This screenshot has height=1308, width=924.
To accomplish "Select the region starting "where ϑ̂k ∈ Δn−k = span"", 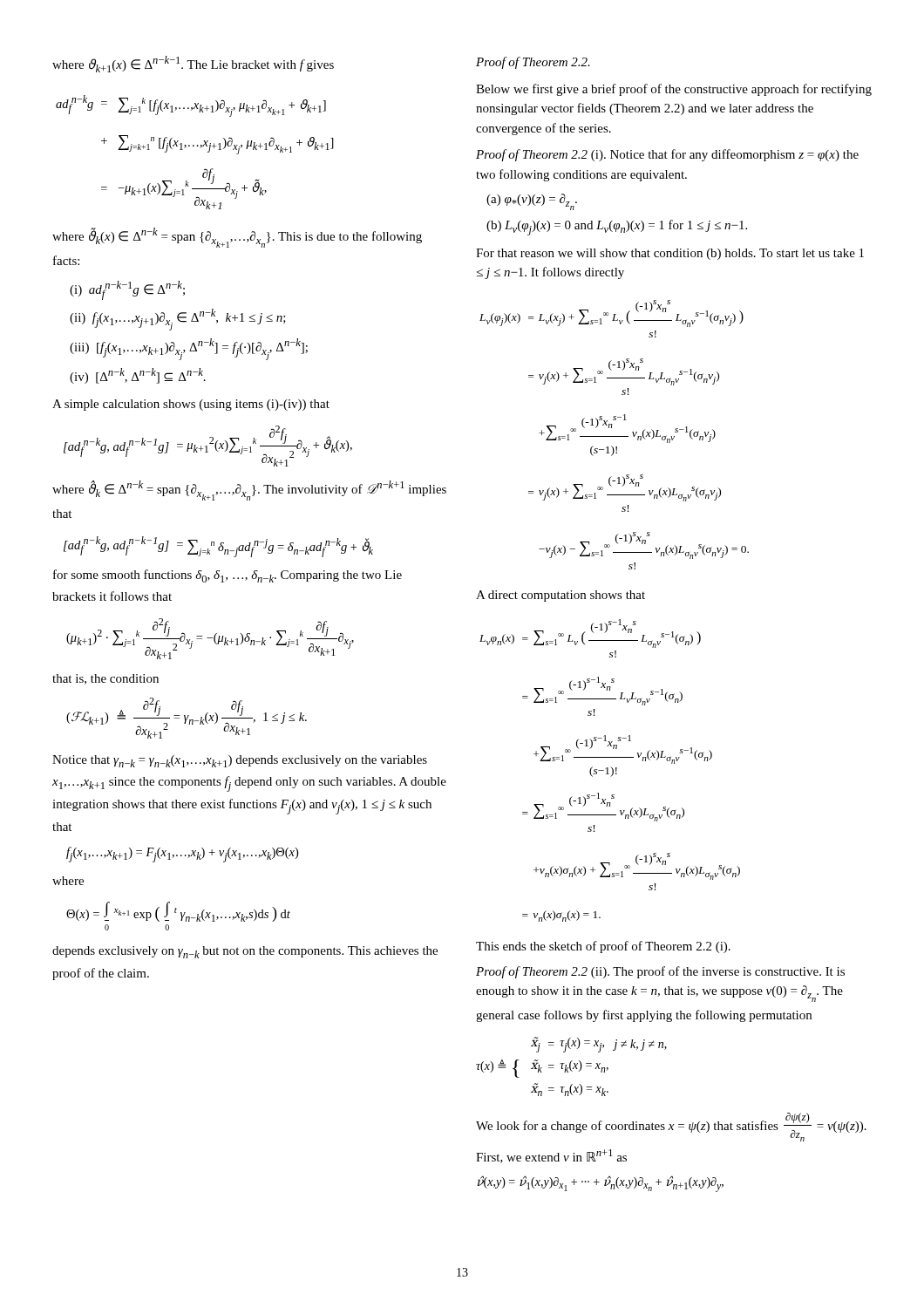I will tap(249, 500).
